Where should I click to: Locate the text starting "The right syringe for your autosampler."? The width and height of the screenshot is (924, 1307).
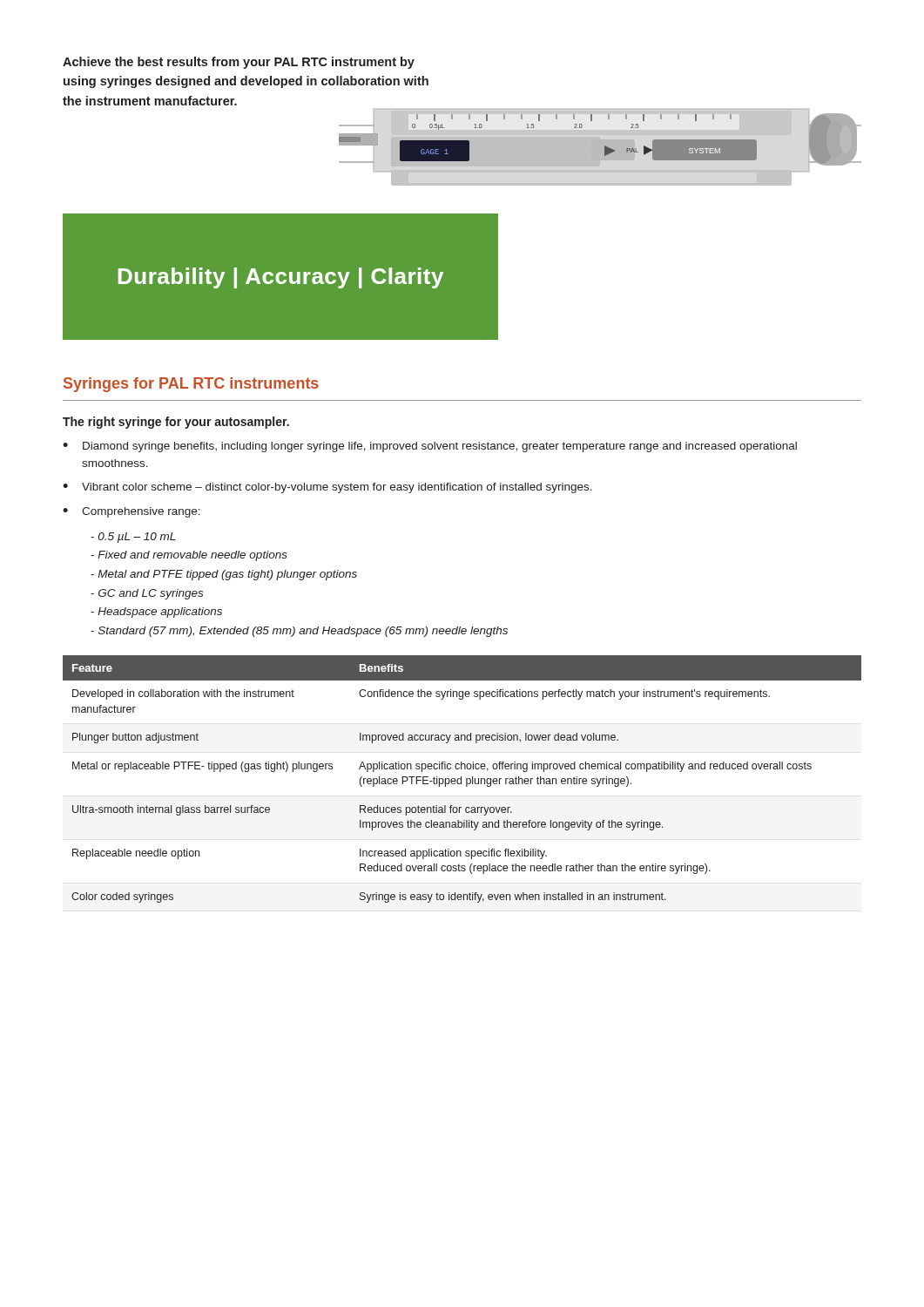click(x=176, y=422)
